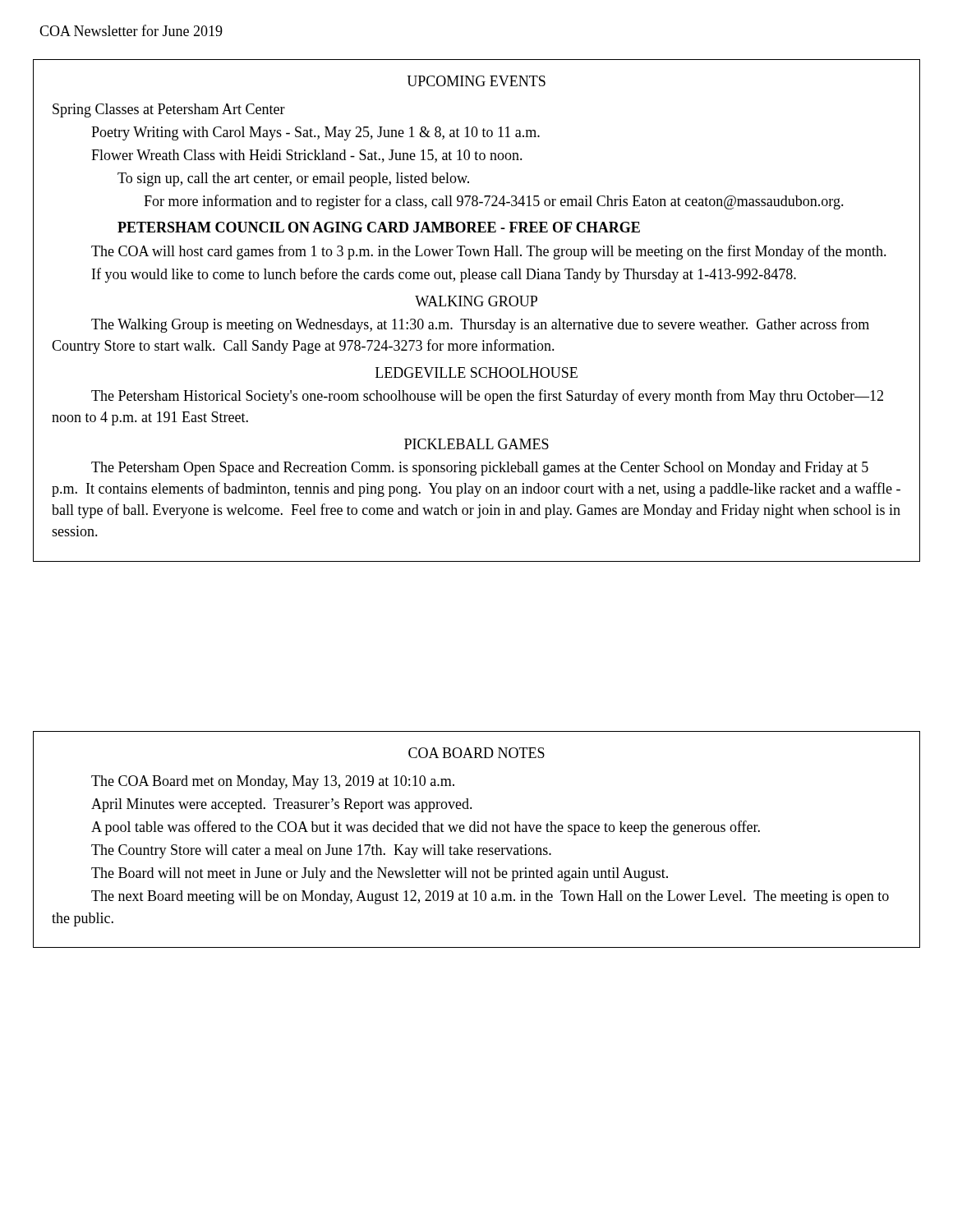Locate the text starting "Spring Classes at Petersham Art Center Poetry Writing"

[x=476, y=155]
